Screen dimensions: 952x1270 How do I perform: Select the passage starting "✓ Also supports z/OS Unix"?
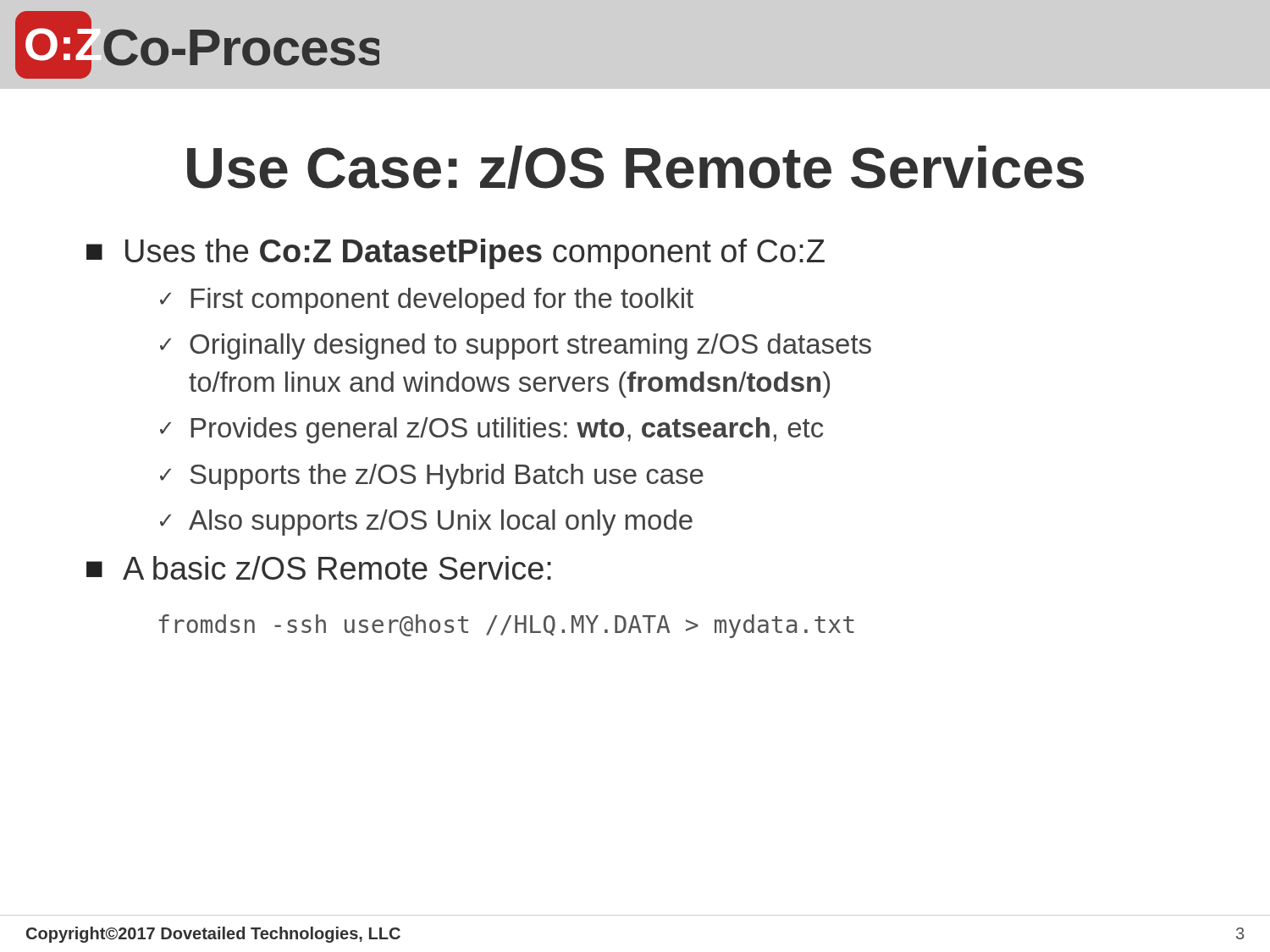425,521
